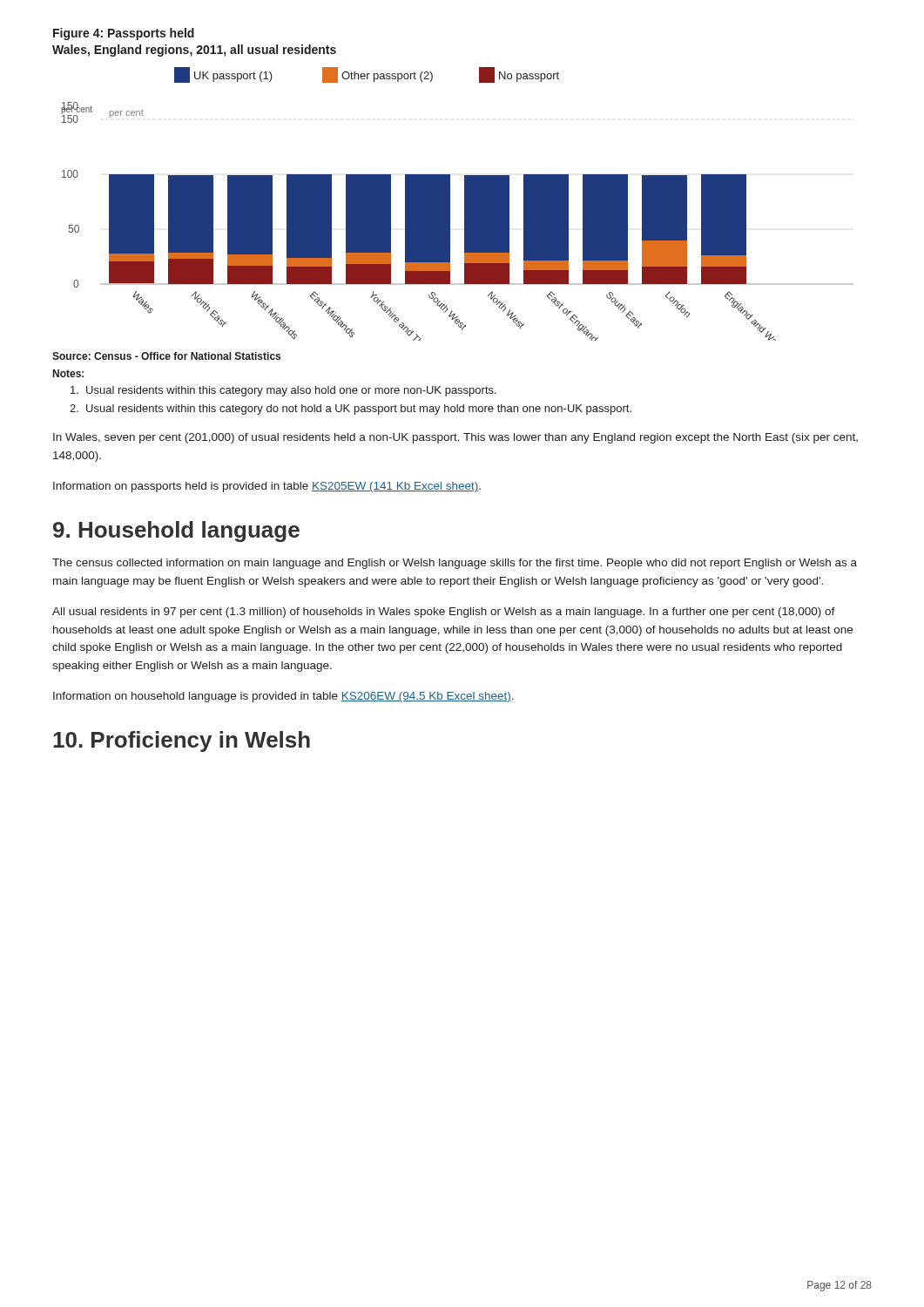Locate the text "9. Household language"
Viewport: 924px width, 1307px height.
pos(176,530)
